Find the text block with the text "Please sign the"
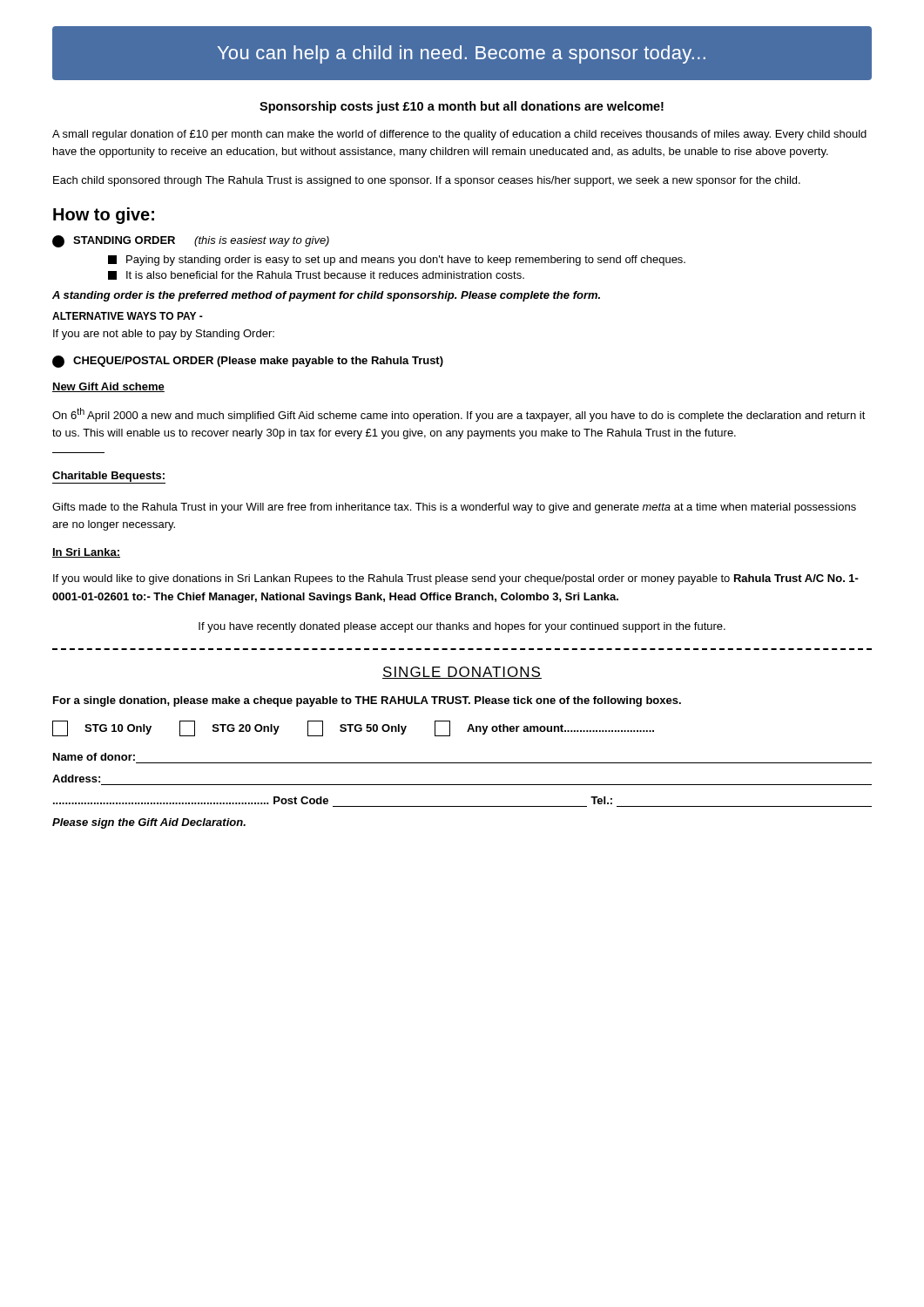Screen dimensions: 1307x924 (149, 823)
